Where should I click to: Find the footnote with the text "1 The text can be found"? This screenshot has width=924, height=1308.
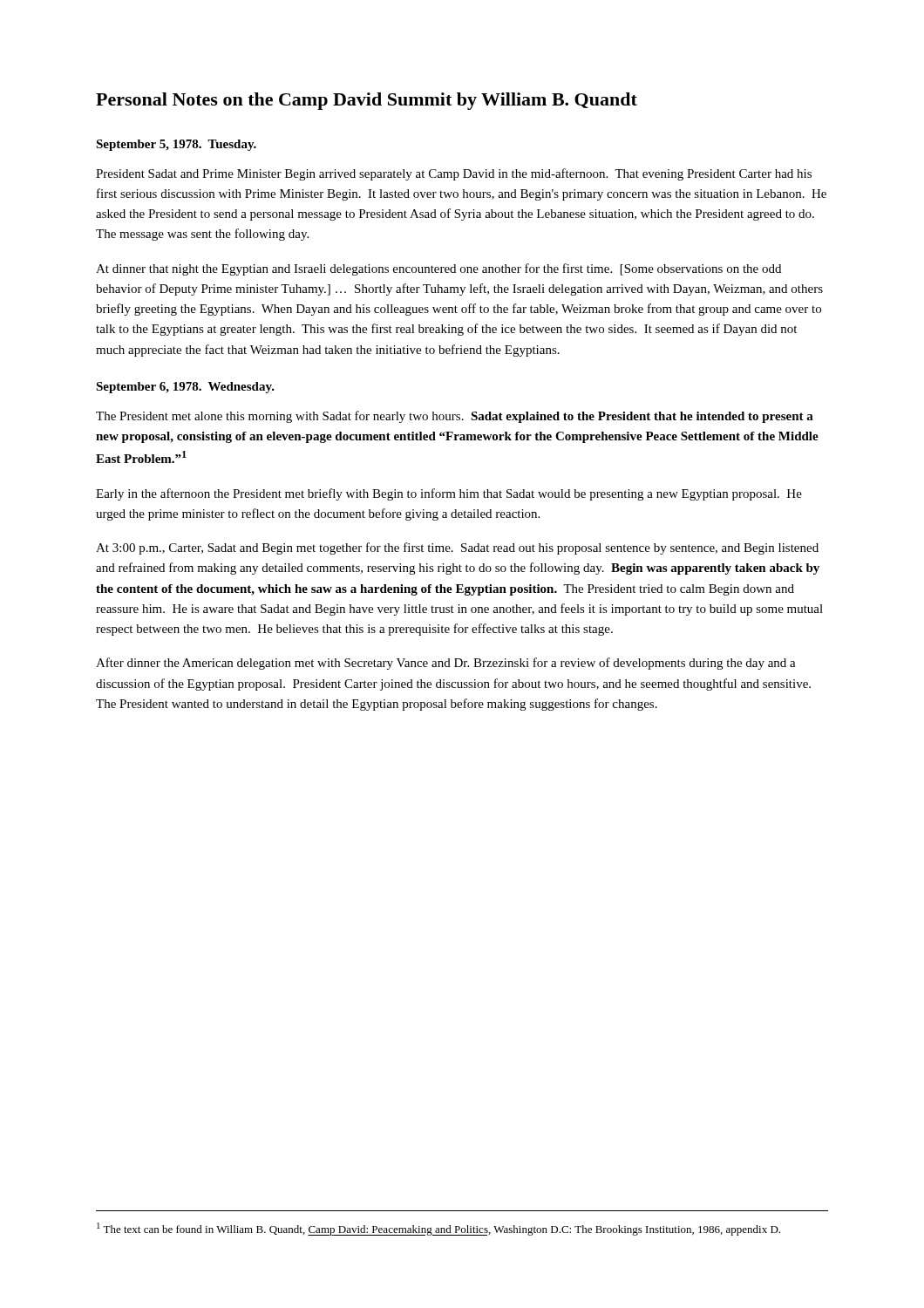click(438, 1228)
